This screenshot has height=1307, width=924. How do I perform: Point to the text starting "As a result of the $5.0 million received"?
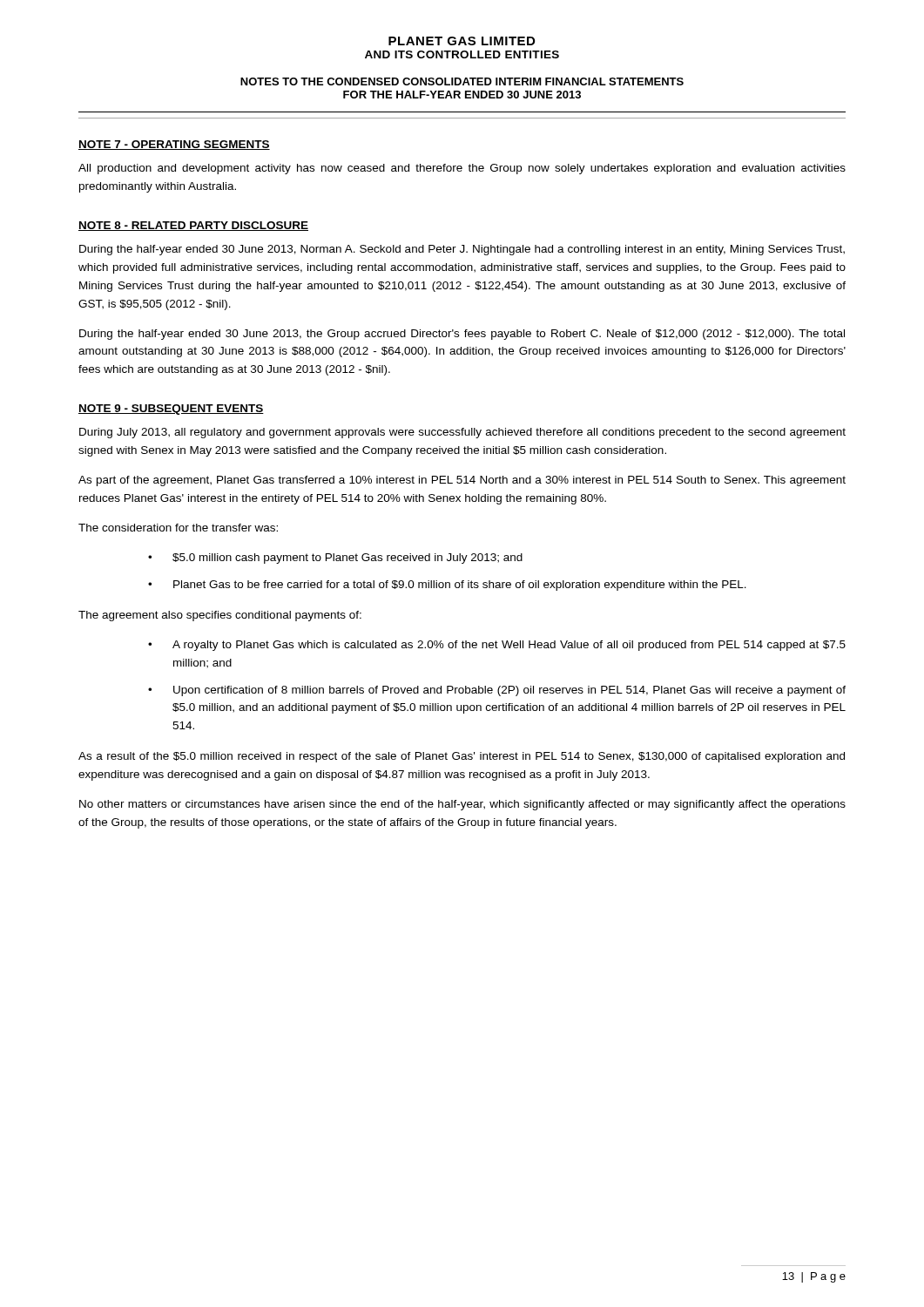click(462, 765)
